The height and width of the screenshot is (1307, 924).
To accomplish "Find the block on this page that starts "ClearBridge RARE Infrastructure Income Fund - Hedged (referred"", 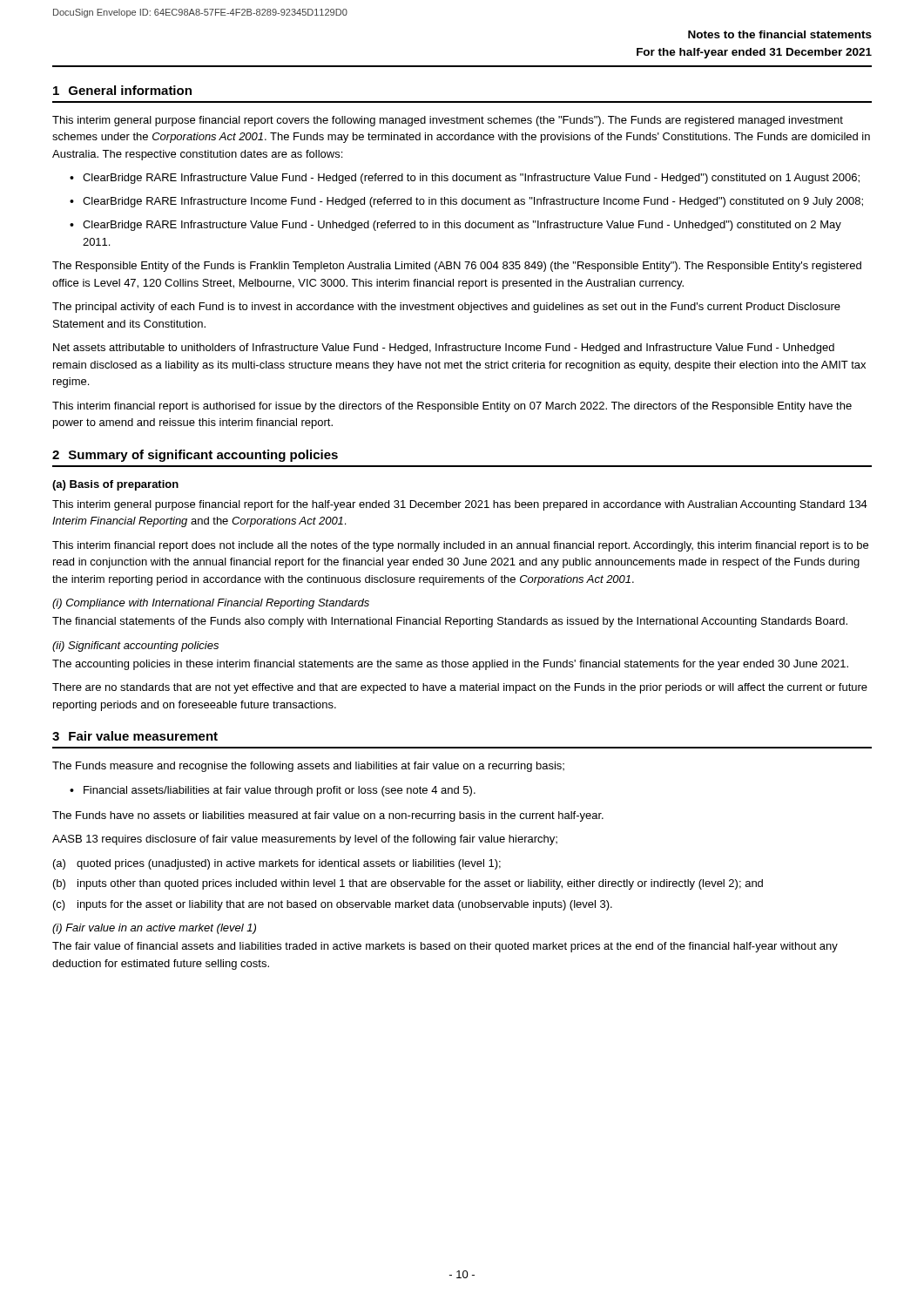I will 477,201.
